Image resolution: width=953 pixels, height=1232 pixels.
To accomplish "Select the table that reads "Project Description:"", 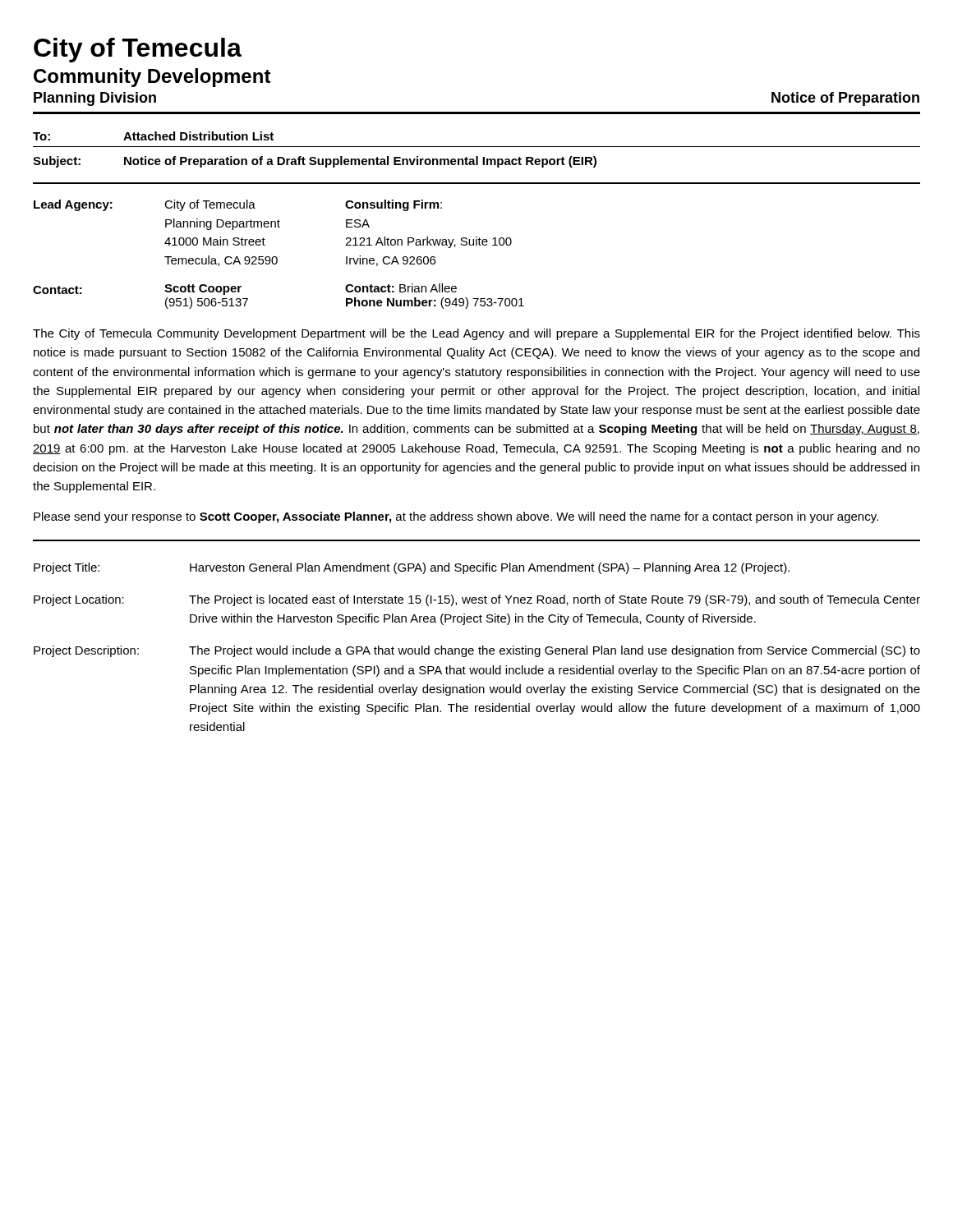I will click(x=476, y=648).
